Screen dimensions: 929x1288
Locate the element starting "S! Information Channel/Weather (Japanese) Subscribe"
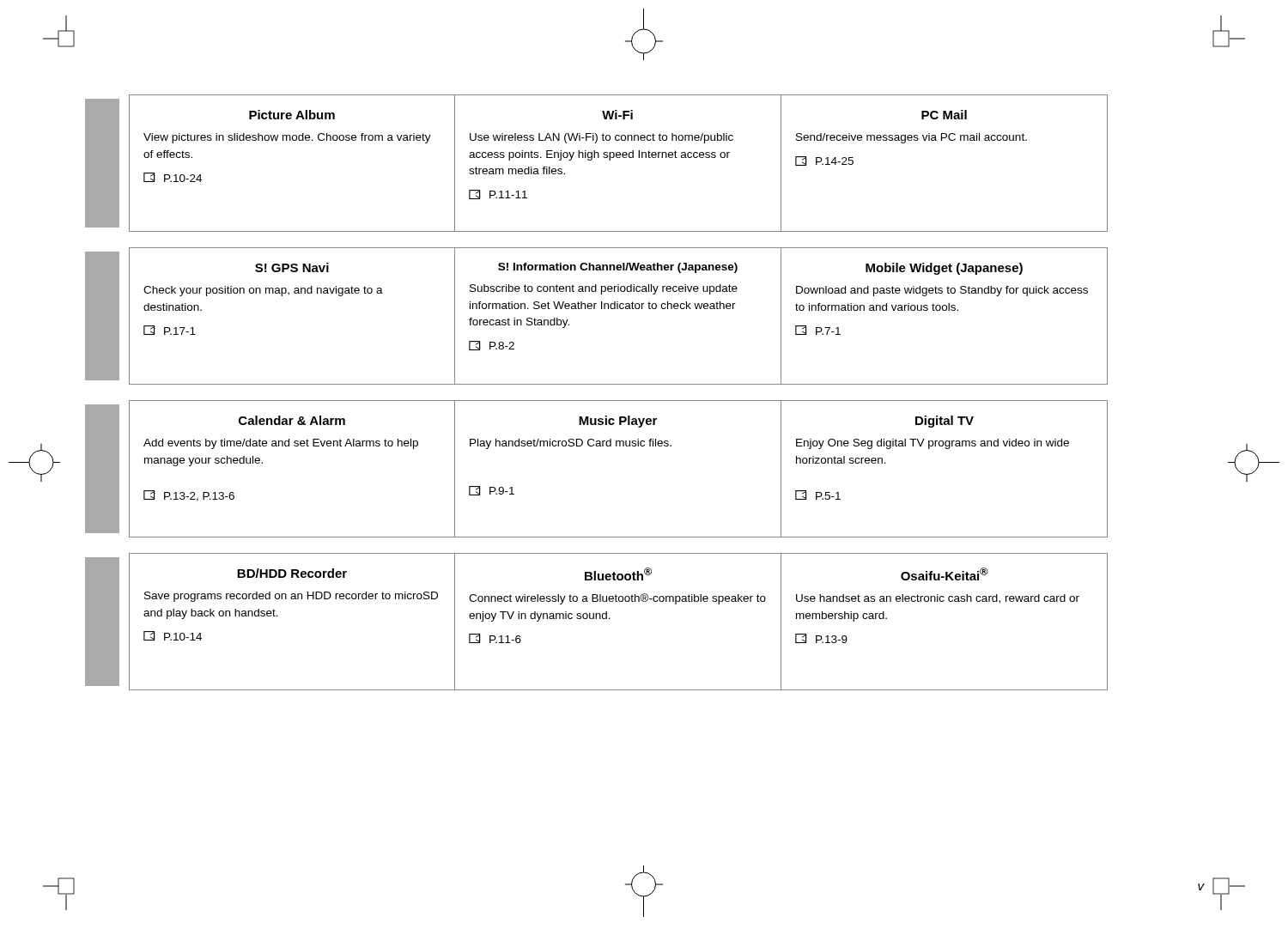[618, 306]
